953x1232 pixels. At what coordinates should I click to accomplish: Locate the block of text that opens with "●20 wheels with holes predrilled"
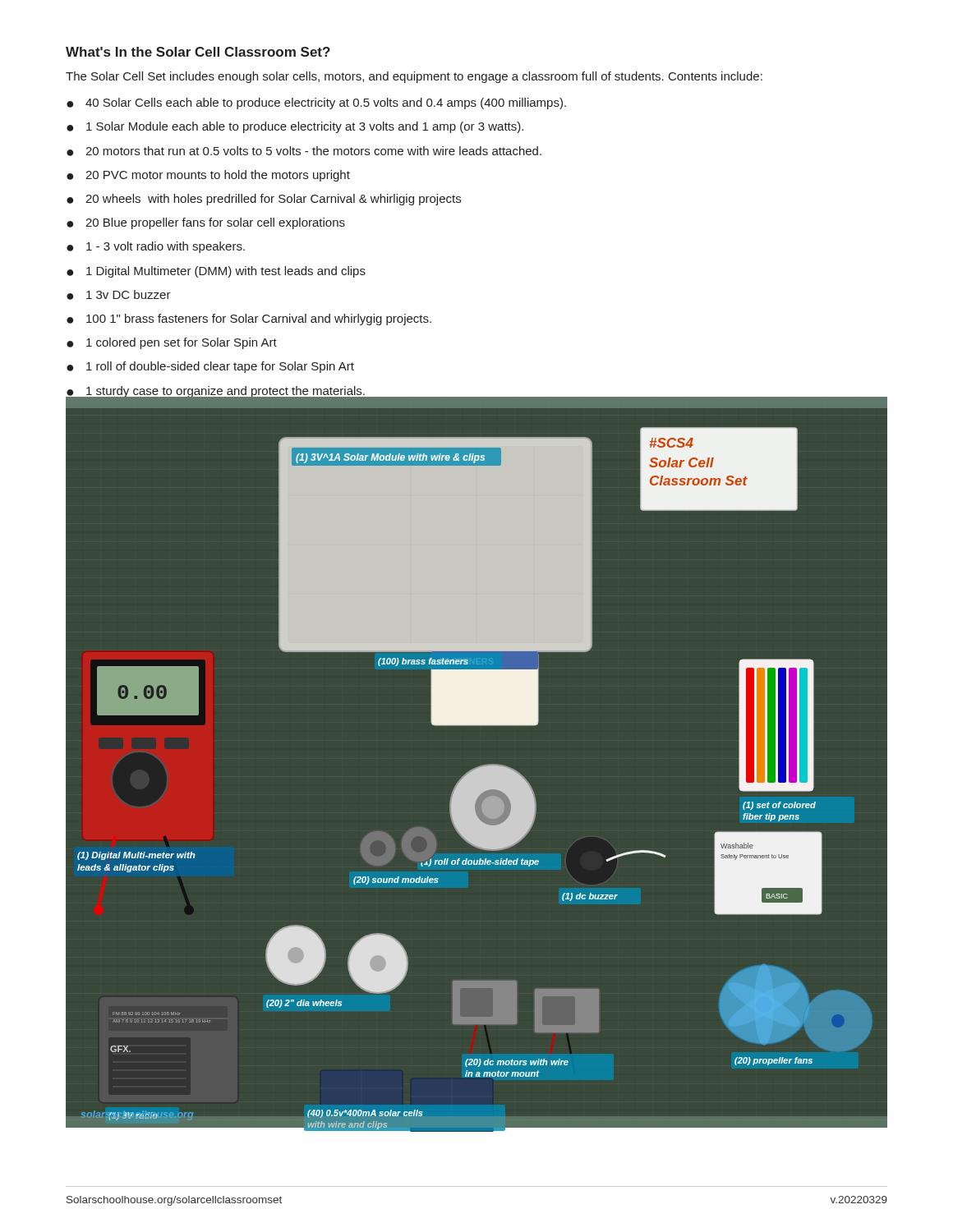point(264,200)
